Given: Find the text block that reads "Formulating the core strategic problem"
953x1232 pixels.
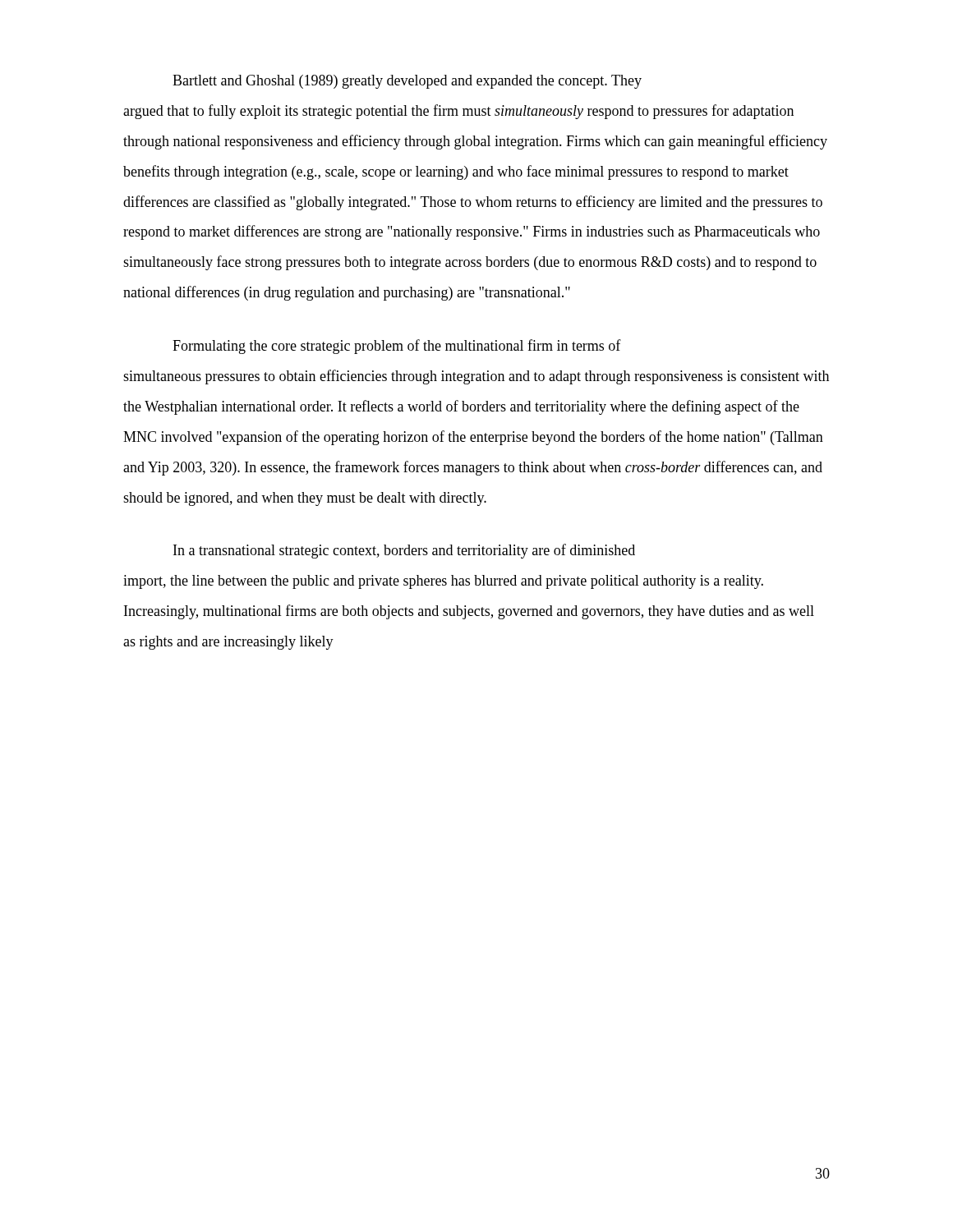Looking at the screenshot, I should [x=476, y=418].
